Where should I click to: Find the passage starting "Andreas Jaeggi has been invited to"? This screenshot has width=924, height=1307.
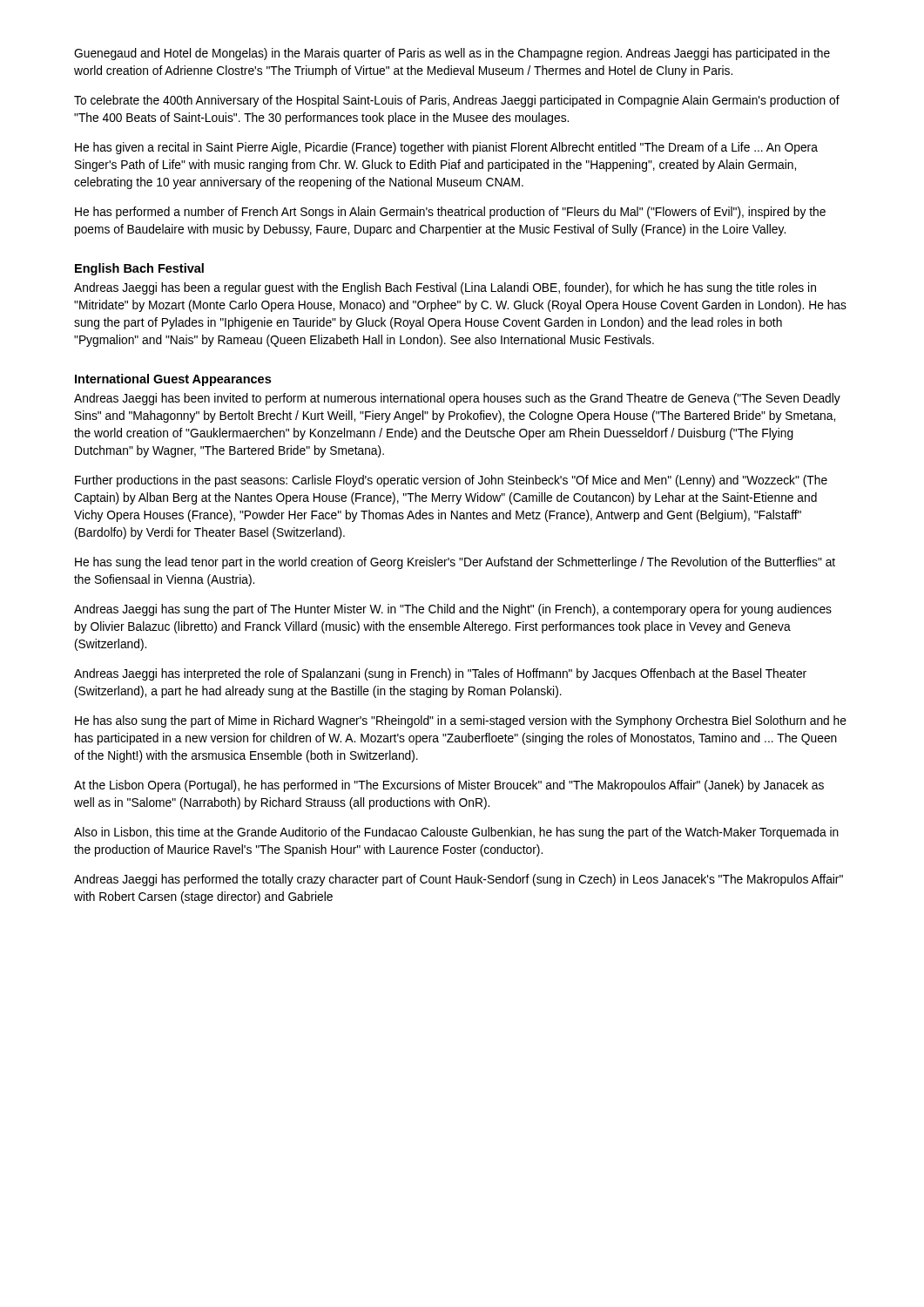(x=457, y=425)
